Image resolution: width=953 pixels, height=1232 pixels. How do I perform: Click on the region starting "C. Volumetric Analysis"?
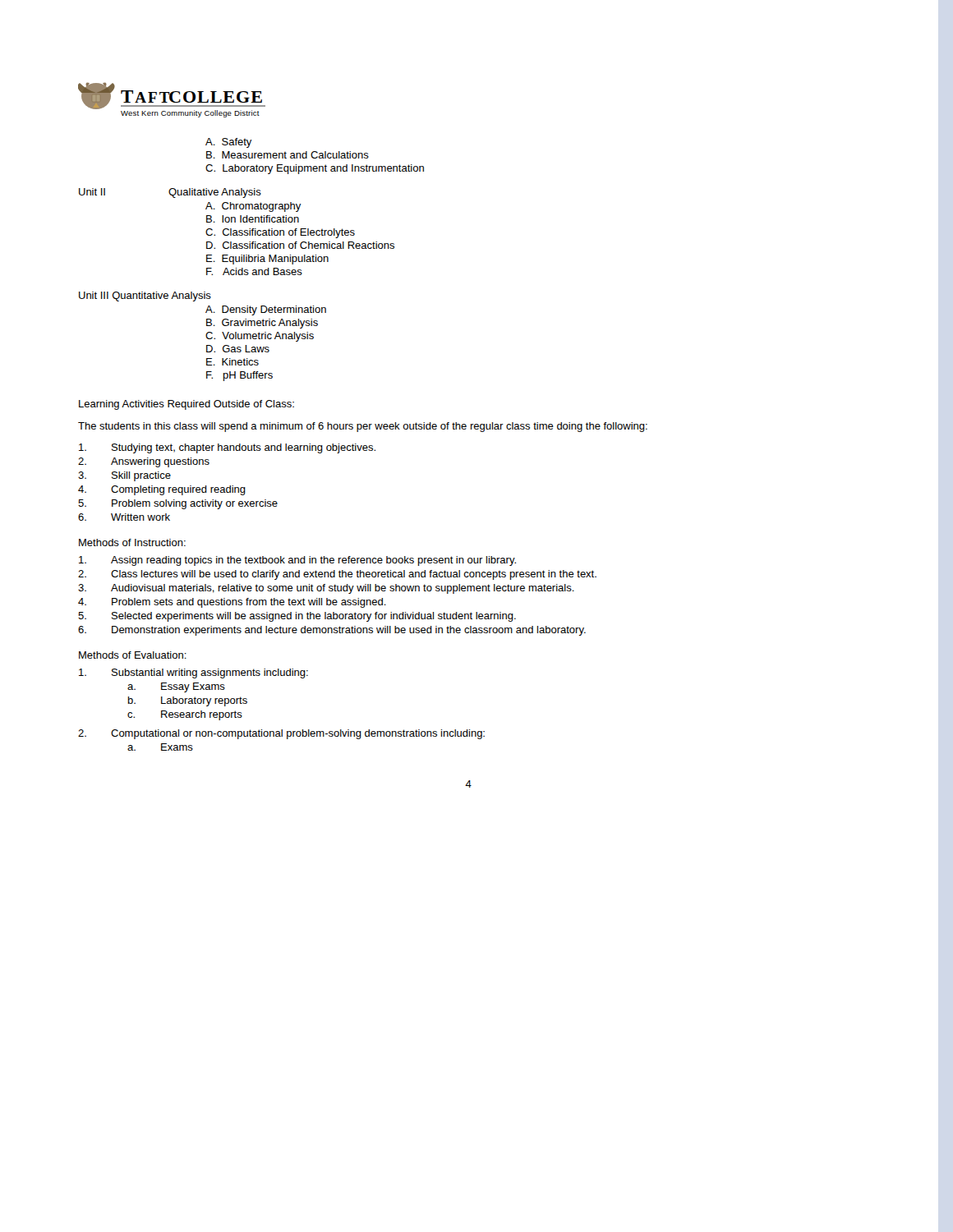click(260, 335)
